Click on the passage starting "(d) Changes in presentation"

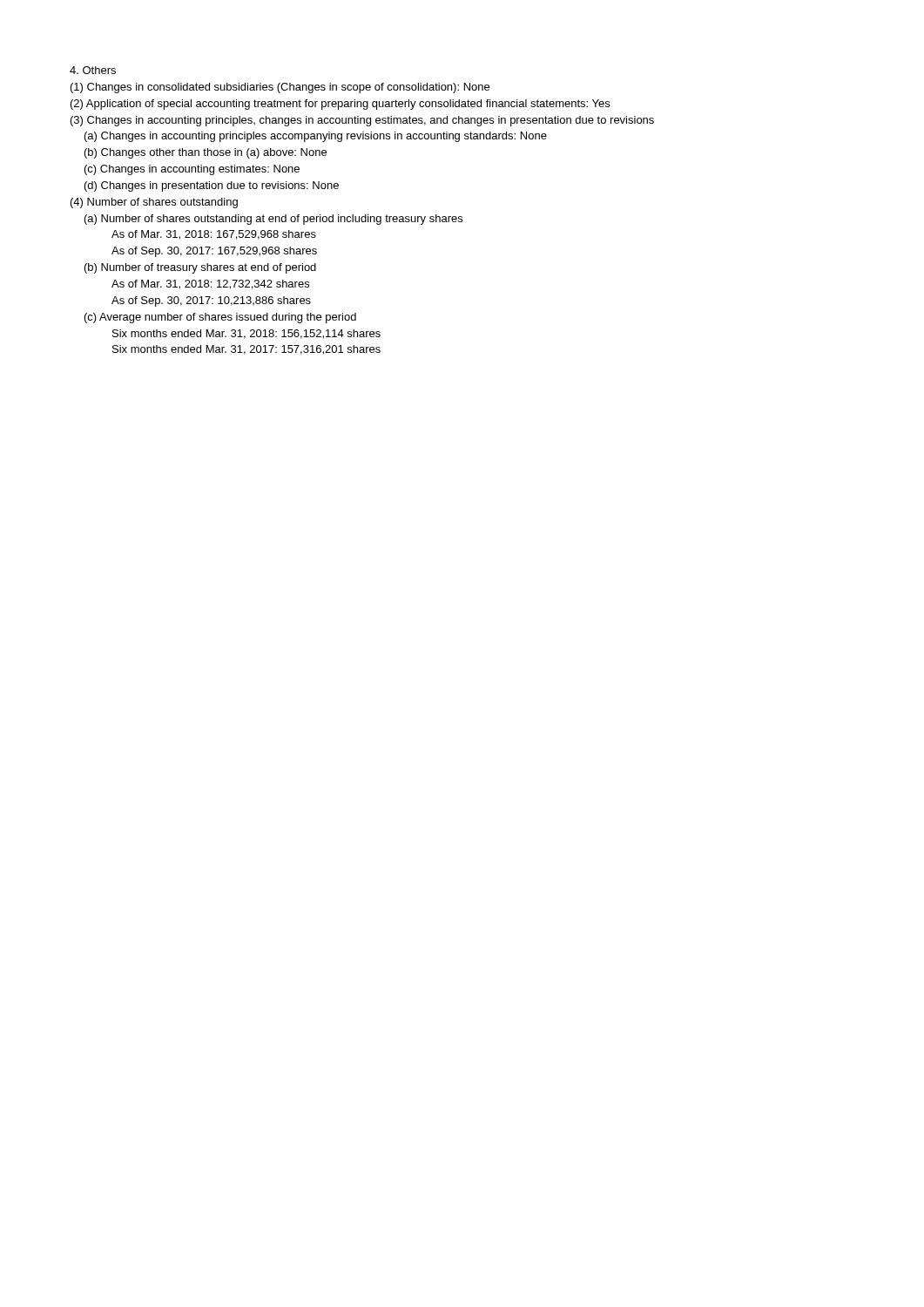tap(211, 185)
